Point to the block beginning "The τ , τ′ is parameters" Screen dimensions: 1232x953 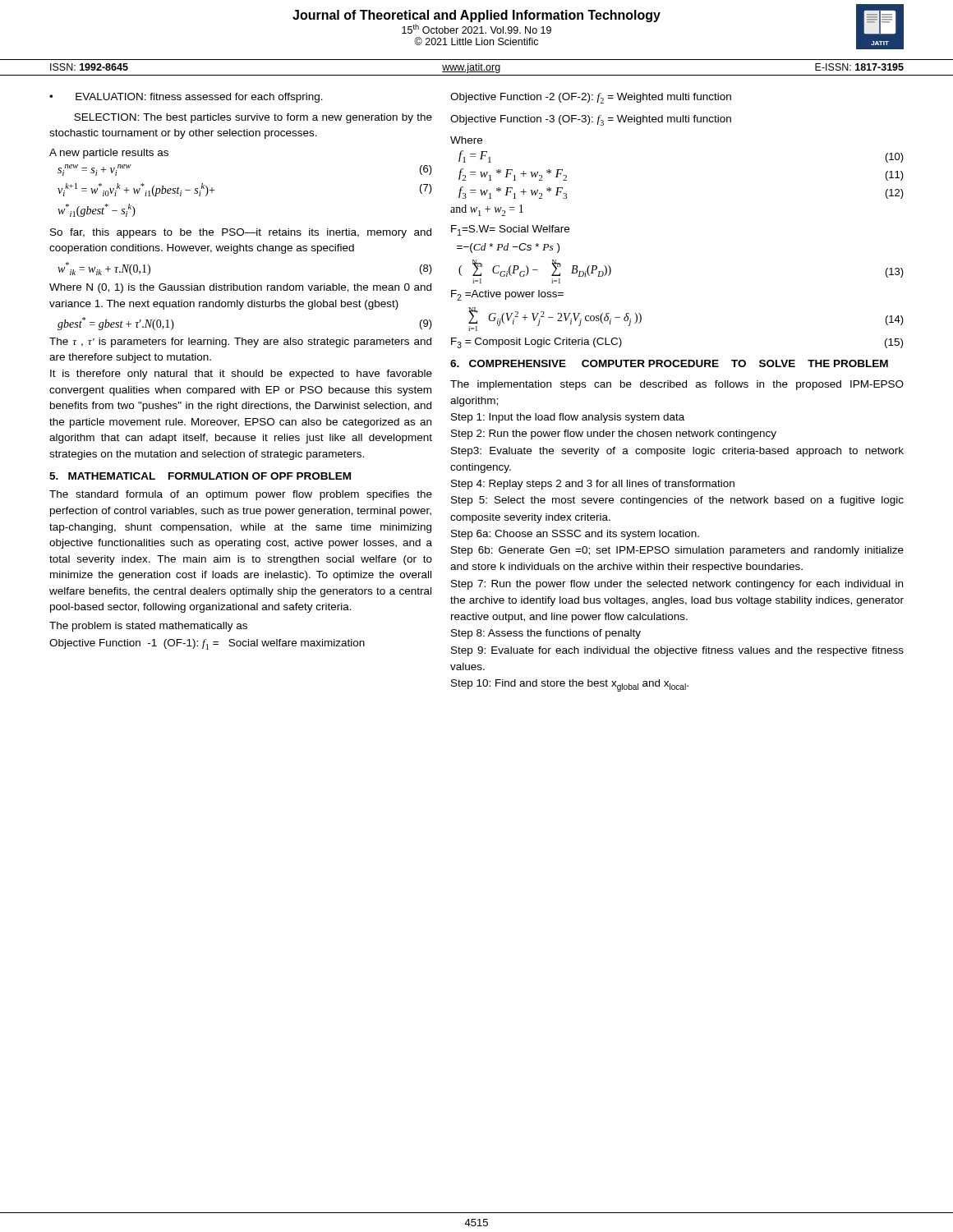coord(241,397)
